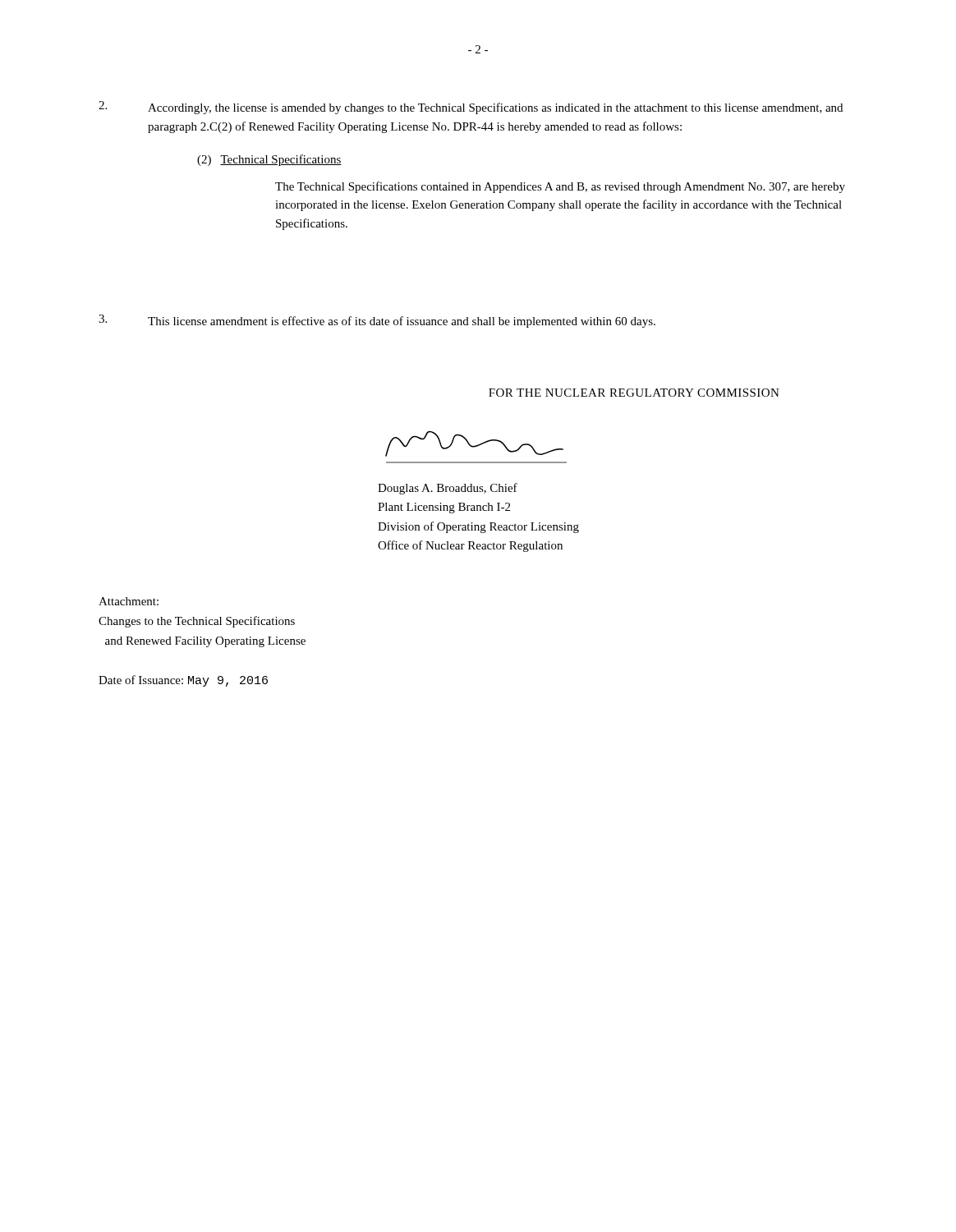The image size is (956, 1232).
Task: Click on the text starting "FOR THE NUCLEAR REGULATORY"
Action: pyautogui.click(x=634, y=393)
